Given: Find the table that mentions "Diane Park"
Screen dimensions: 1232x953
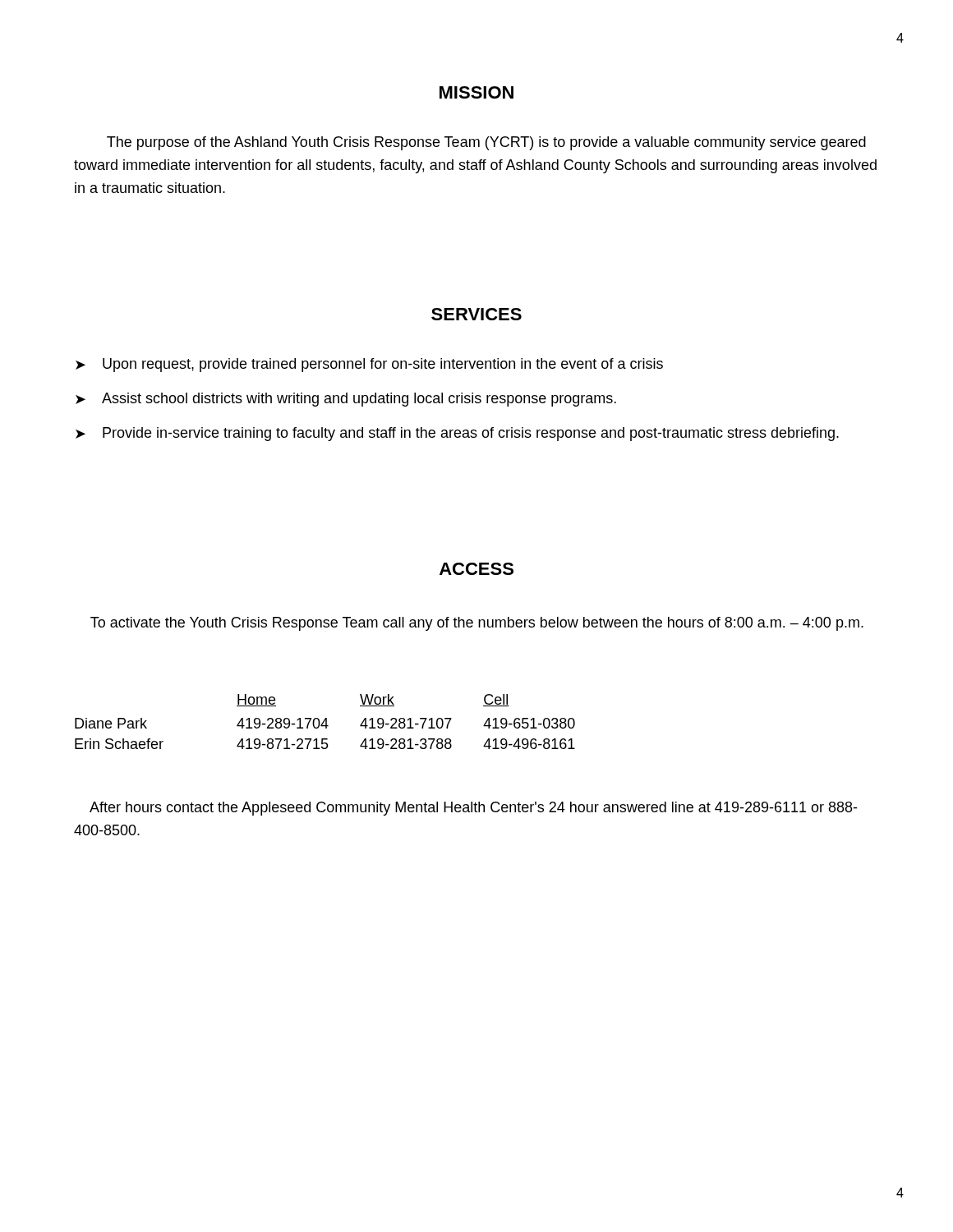Looking at the screenshot, I should [476, 722].
